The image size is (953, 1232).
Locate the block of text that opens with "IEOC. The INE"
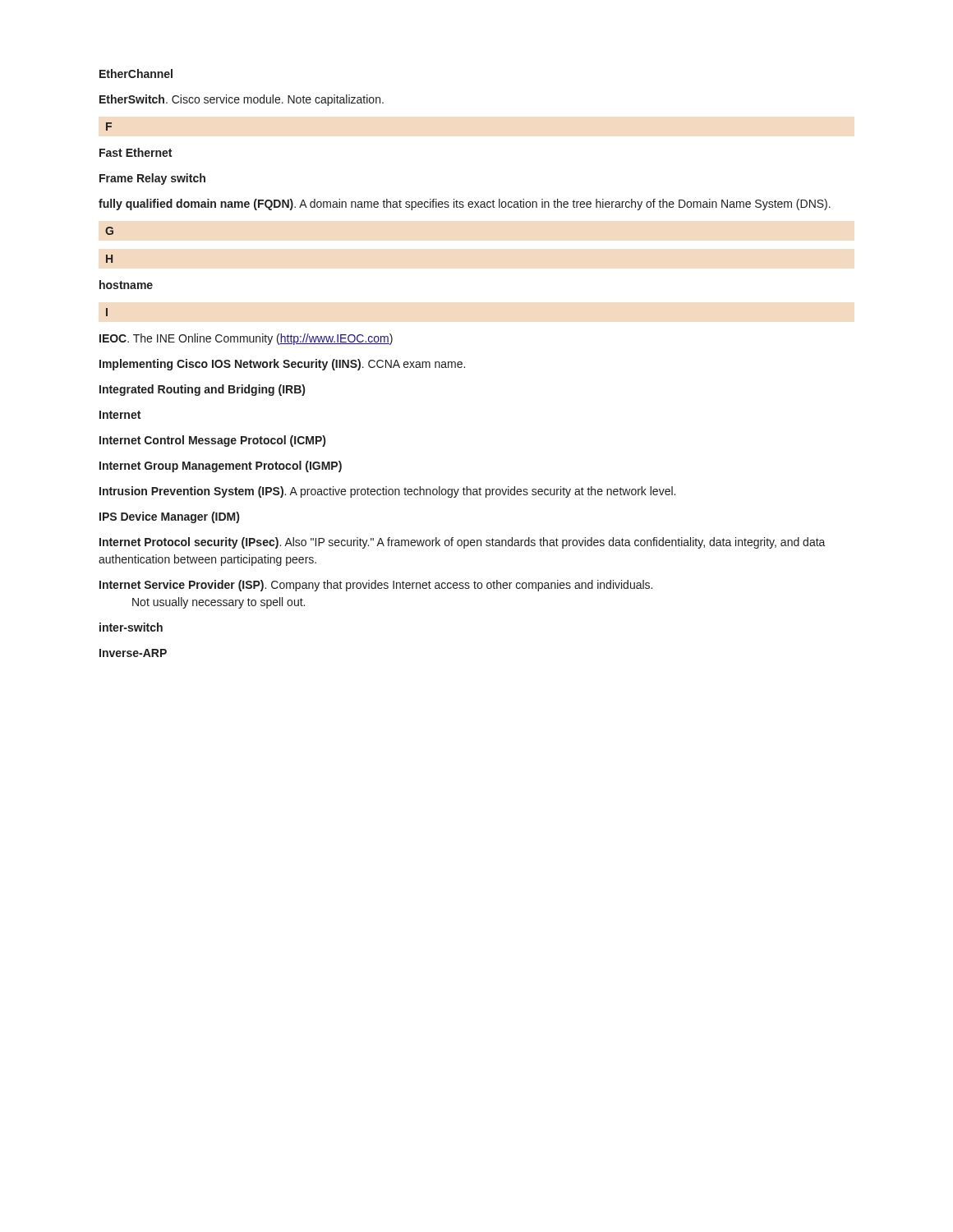[x=246, y=339]
